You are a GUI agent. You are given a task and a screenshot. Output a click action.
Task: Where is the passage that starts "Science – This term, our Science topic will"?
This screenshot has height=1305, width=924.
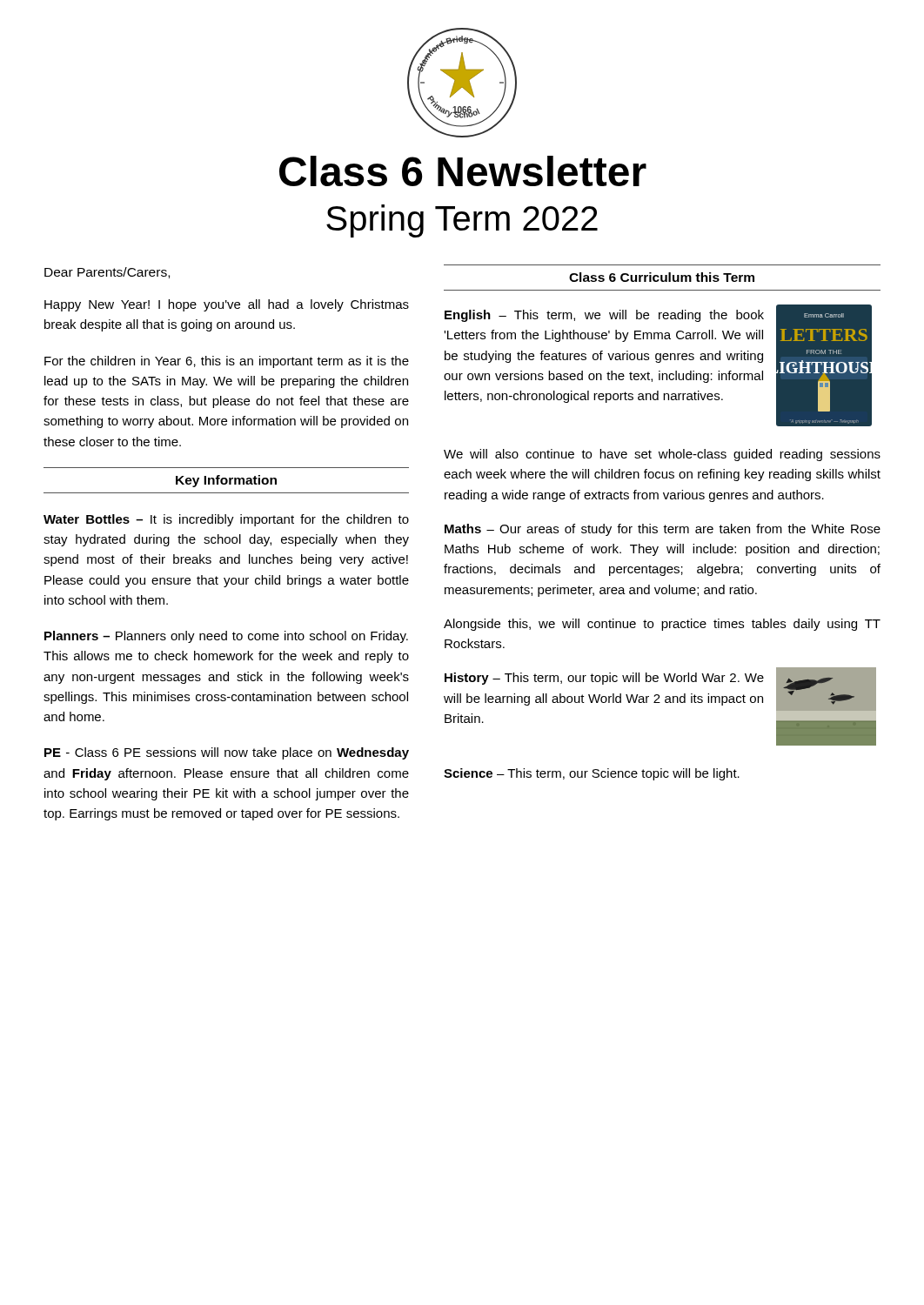pos(592,773)
